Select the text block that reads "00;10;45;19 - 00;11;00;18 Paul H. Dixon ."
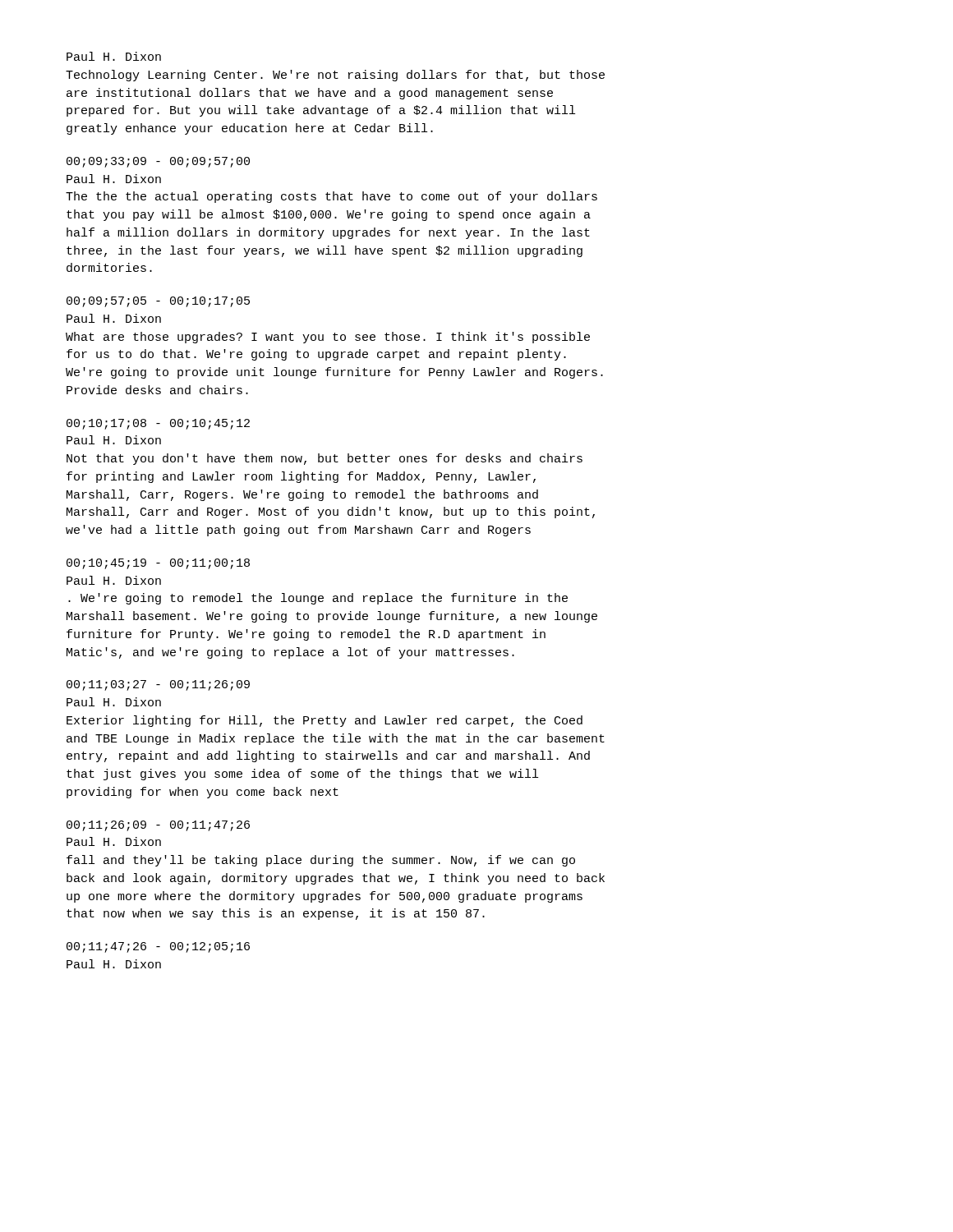The width and height of the screenshot is (953, 1232). [x=332, y=608]
